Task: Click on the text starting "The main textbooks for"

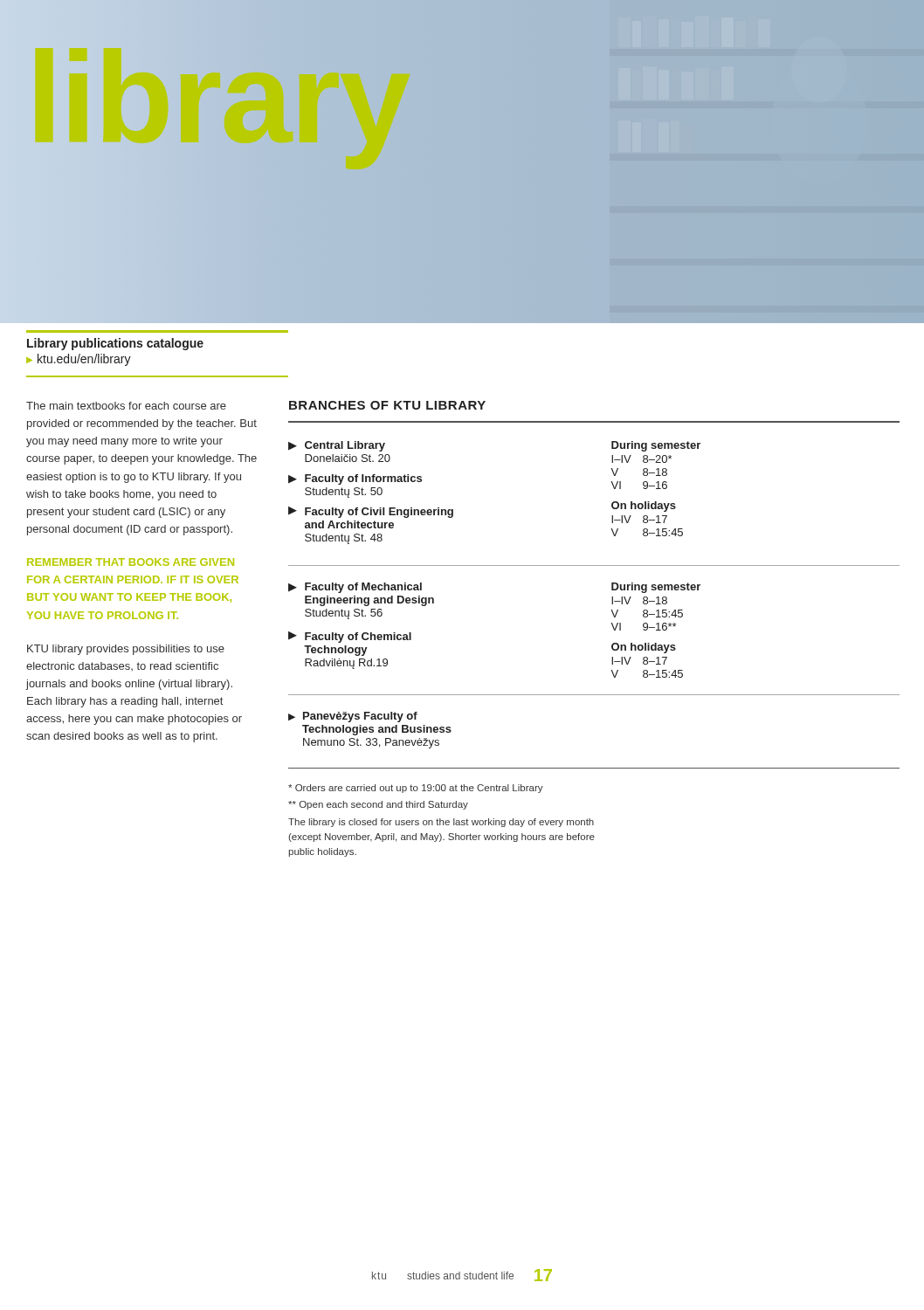Action: [142, 468]
